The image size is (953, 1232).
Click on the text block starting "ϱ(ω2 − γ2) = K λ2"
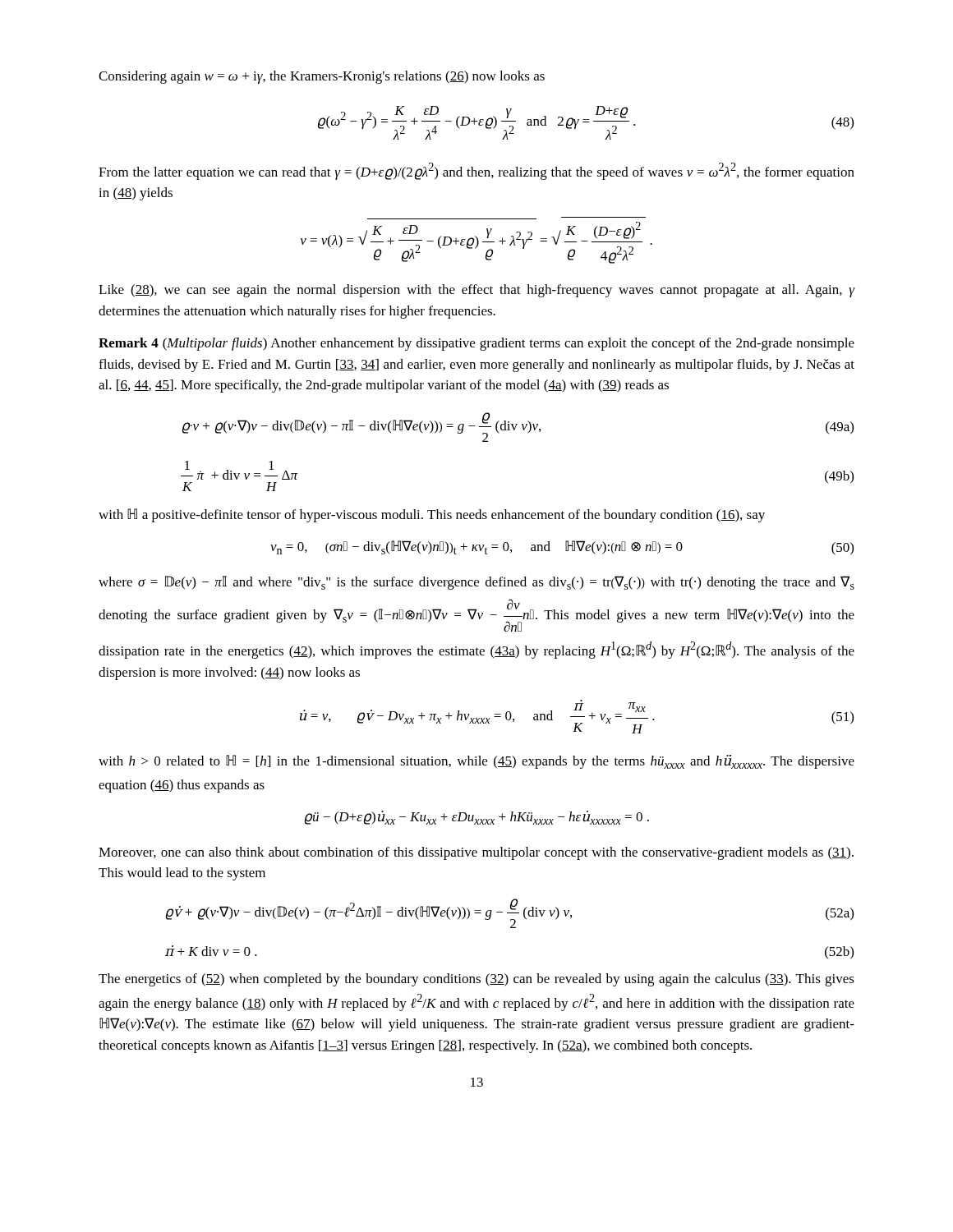click(586, 122)
